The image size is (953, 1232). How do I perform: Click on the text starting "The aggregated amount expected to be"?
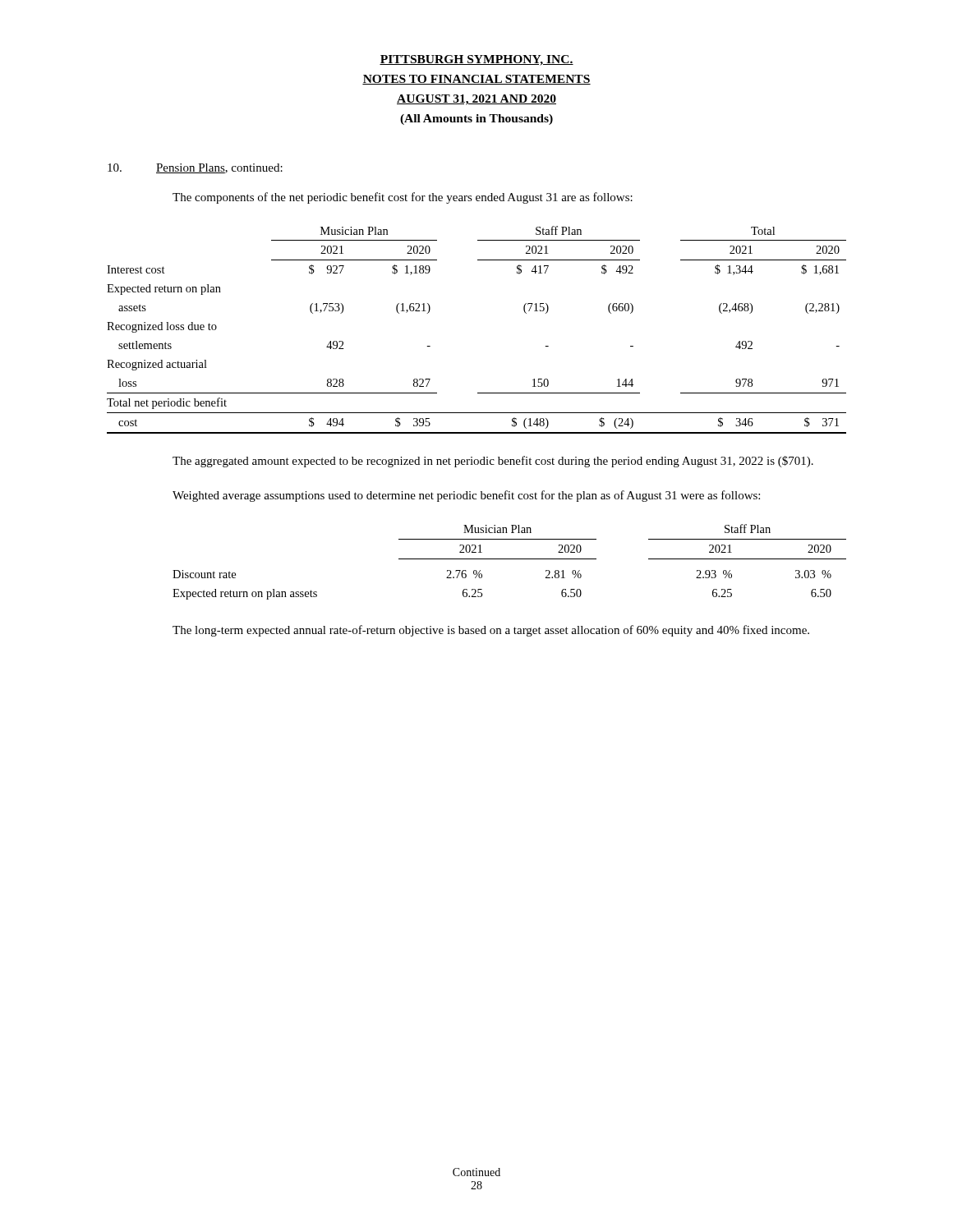click(x=493, y=461)
